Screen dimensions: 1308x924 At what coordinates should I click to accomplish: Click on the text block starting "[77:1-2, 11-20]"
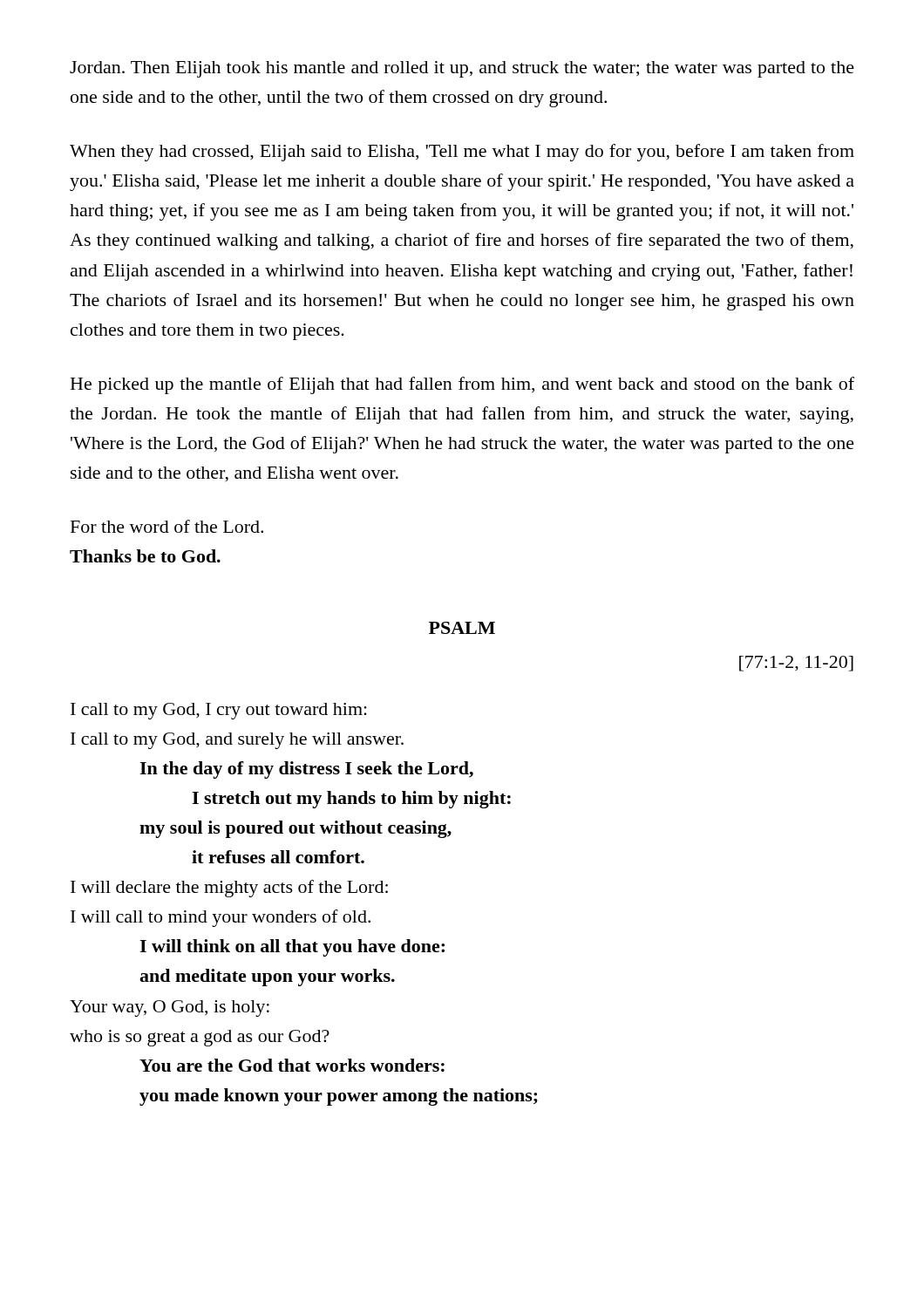(x=796, y=661)
